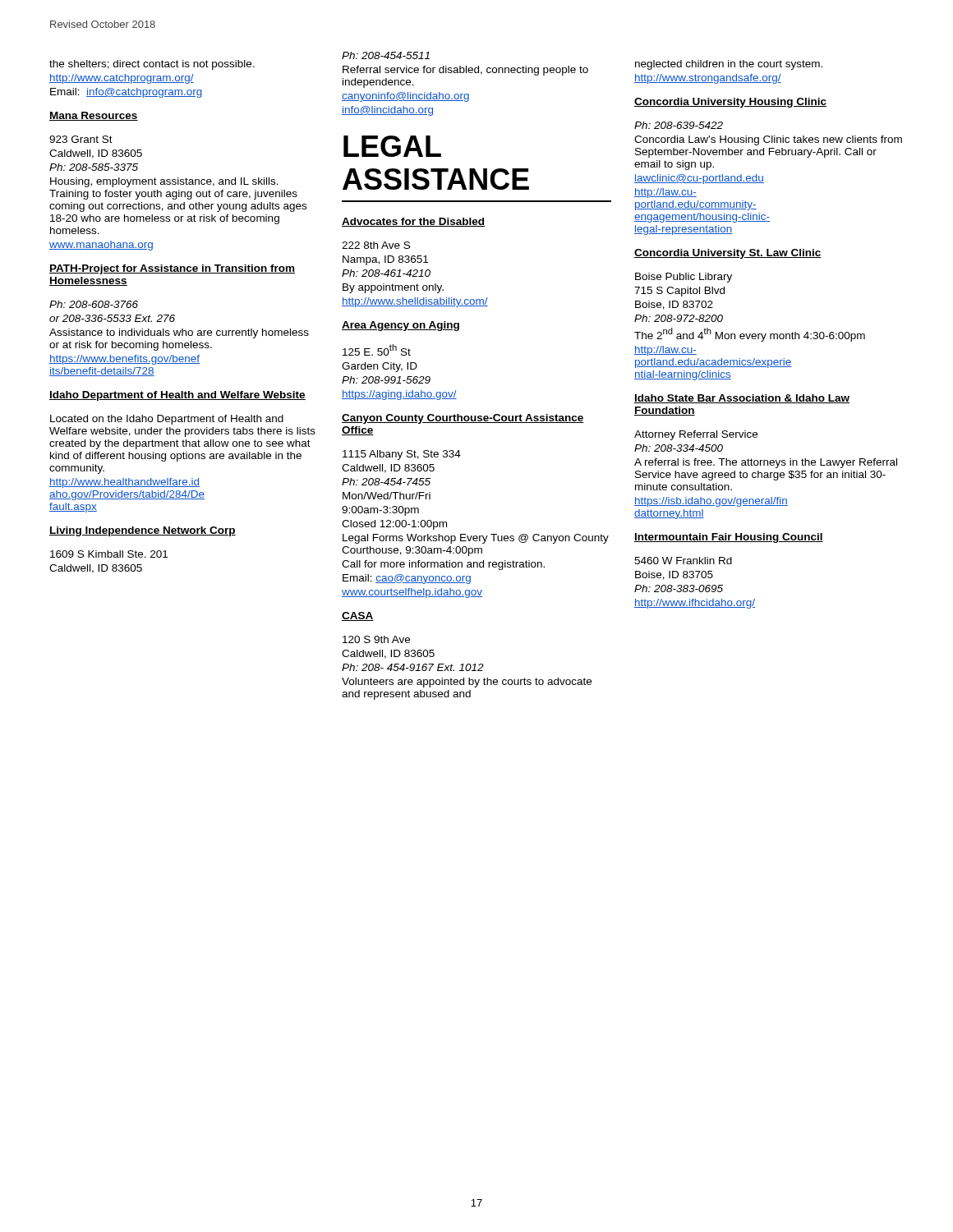Find the text block that reads "120 S 9th Ave"
Image resolution: width=953 pixels, height=1232 pixels.
pyautogui.click(x=476, y=666)
